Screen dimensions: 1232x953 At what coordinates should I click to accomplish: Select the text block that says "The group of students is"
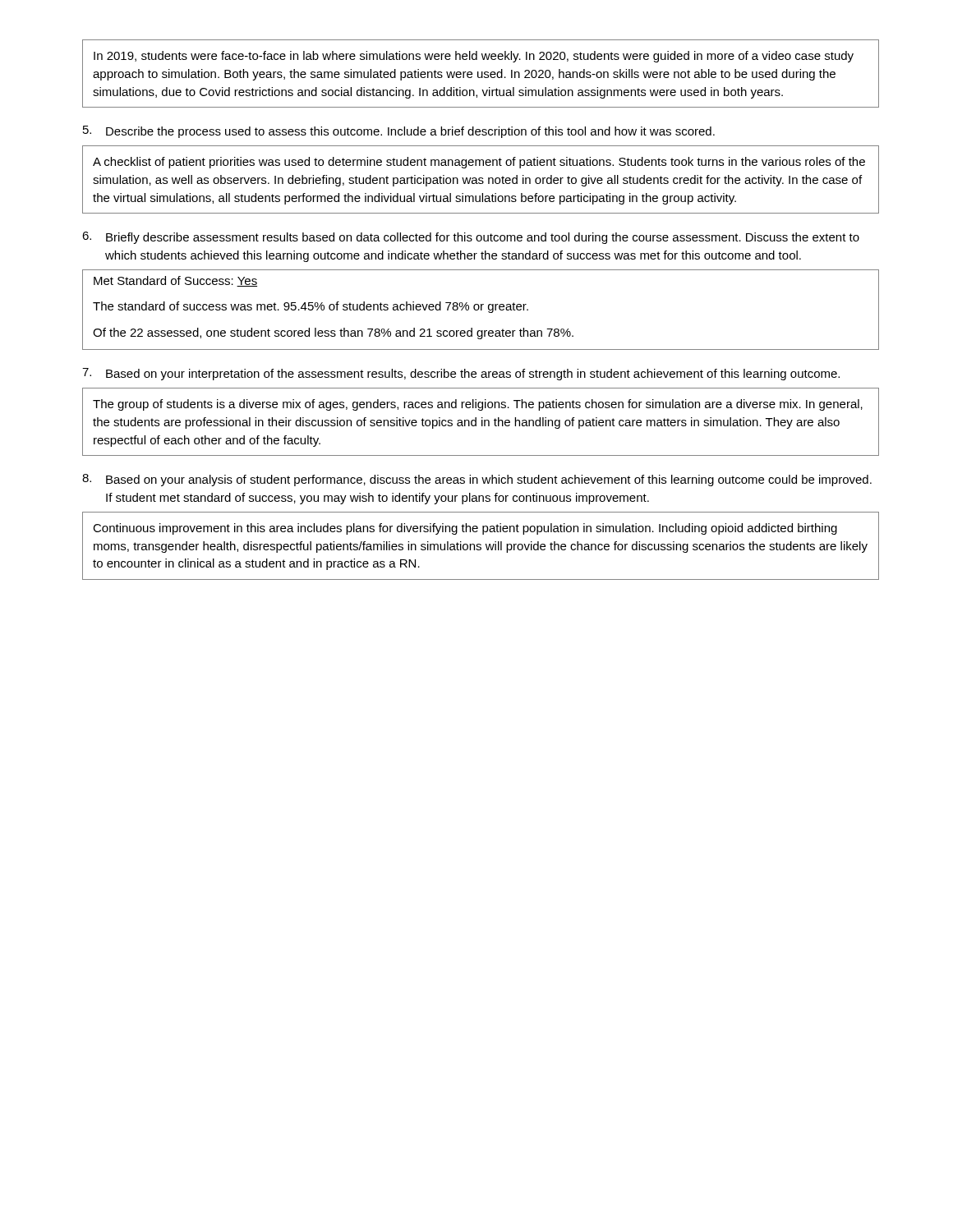click(x=478, y=422)
